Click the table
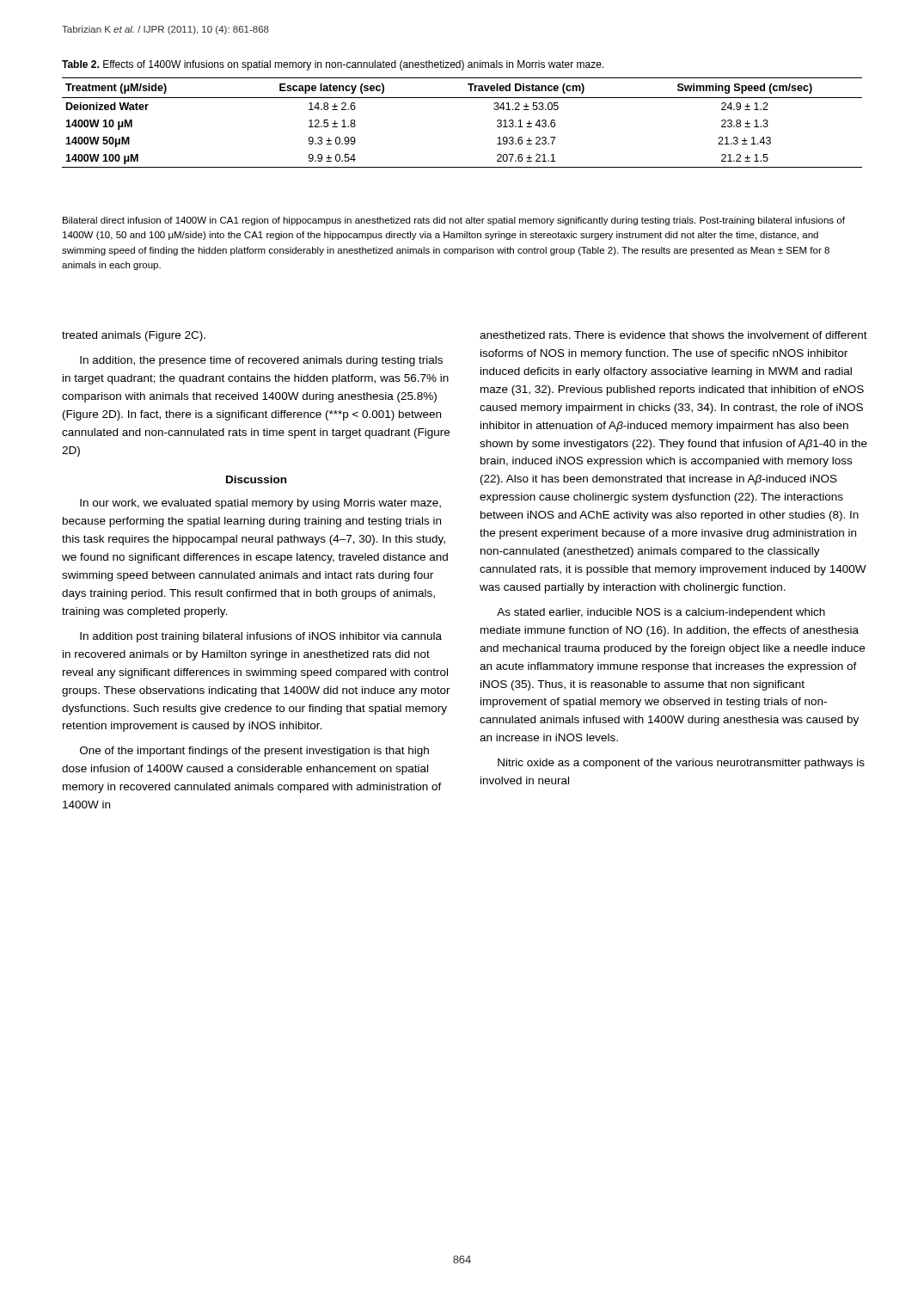The width and height of the screenshot is (924, 1290). [x=462, y=123]
